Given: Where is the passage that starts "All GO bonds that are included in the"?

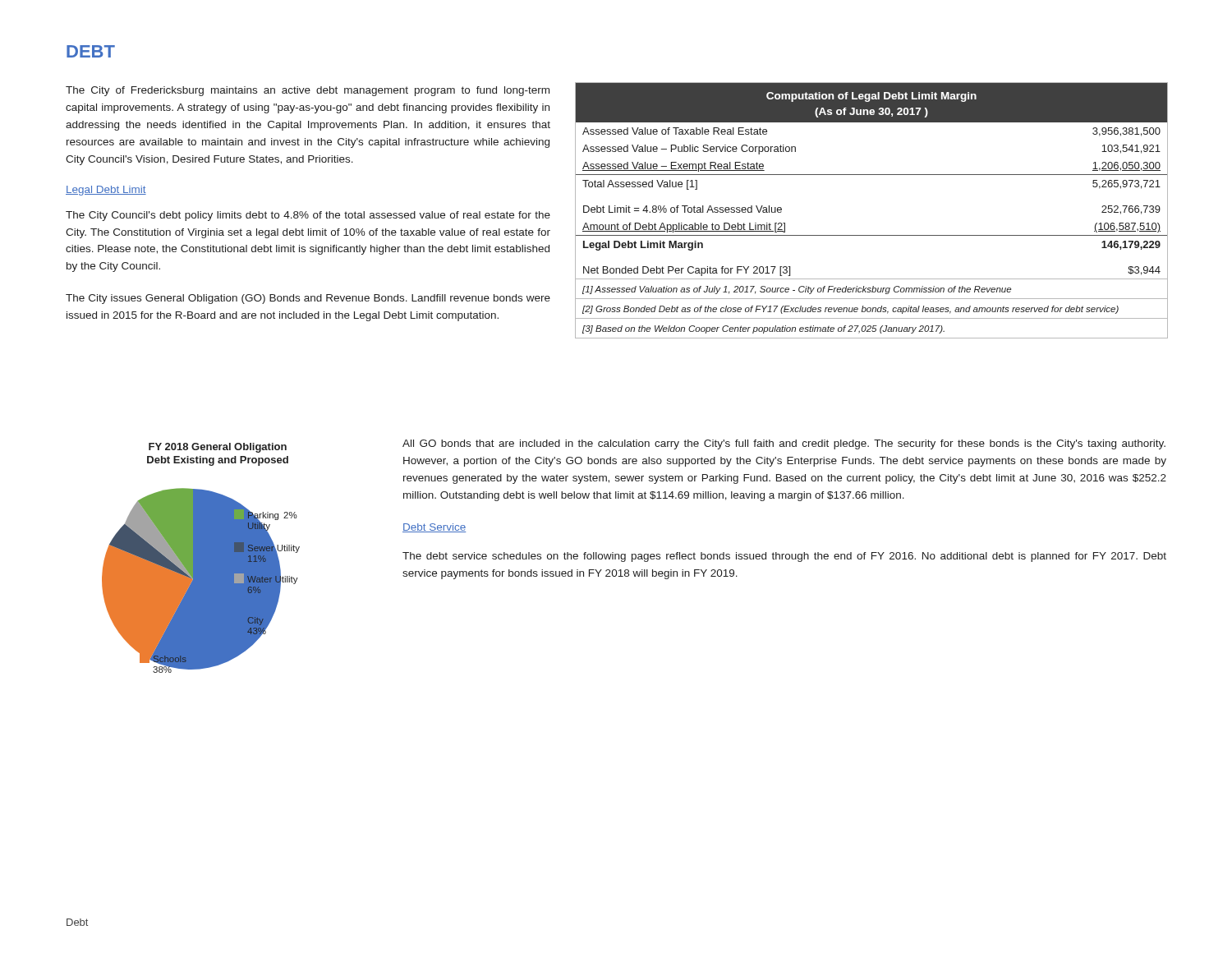Looking at the screenshot, I should click(784, 469).
